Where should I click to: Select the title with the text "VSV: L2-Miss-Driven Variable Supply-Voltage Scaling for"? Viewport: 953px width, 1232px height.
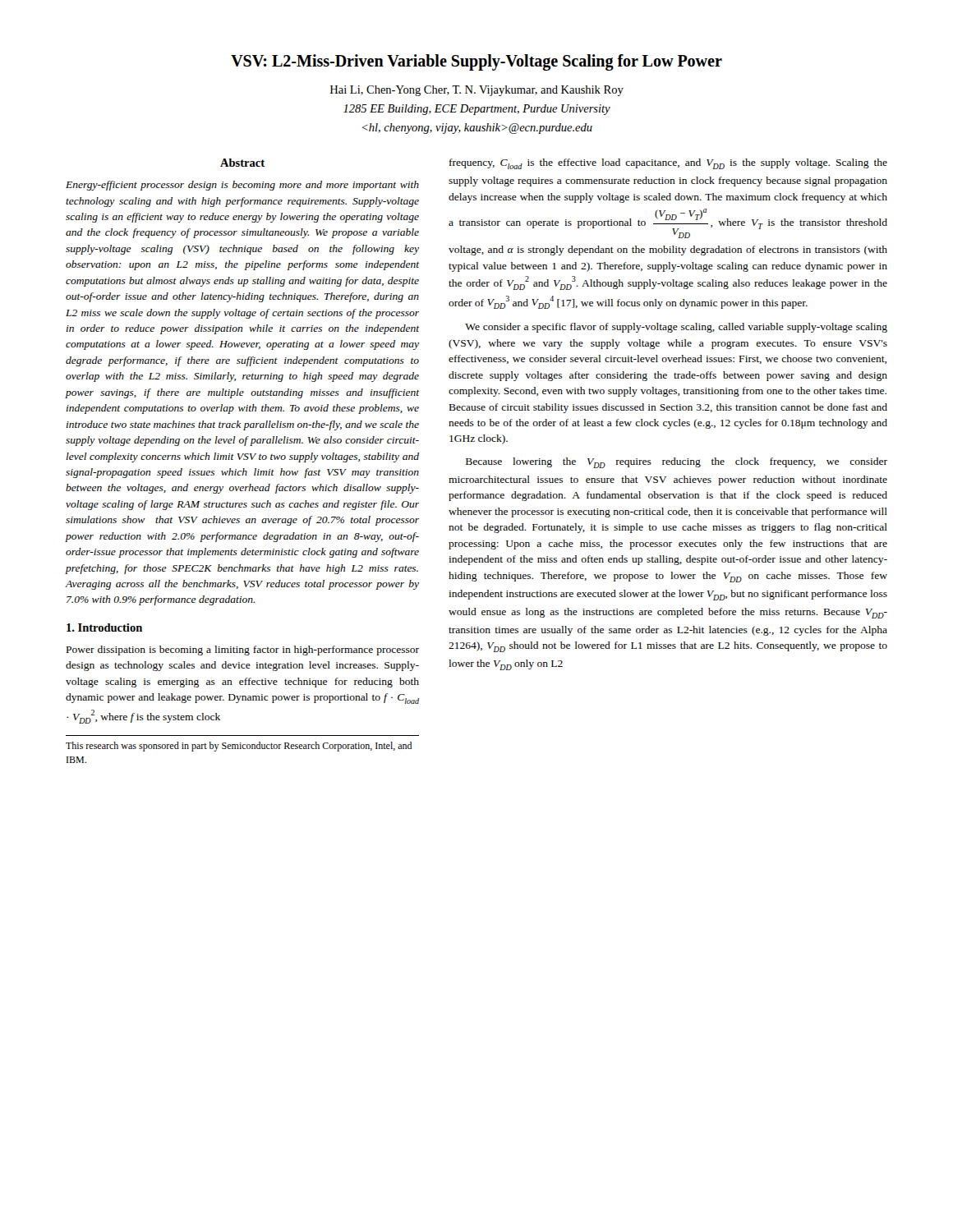[476, 61]
